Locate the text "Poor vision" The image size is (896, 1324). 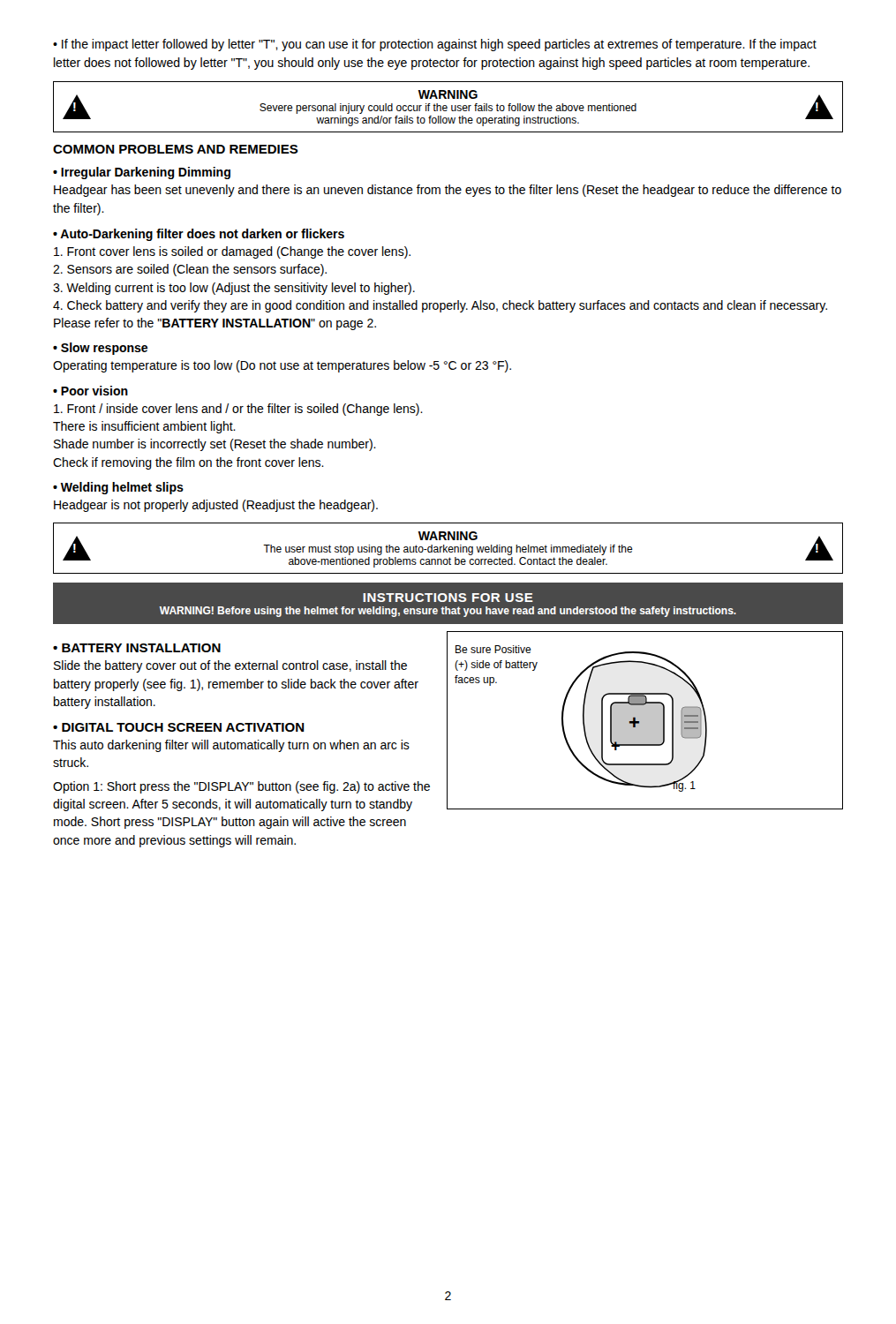pyautogui.click(x=94, y=391)
